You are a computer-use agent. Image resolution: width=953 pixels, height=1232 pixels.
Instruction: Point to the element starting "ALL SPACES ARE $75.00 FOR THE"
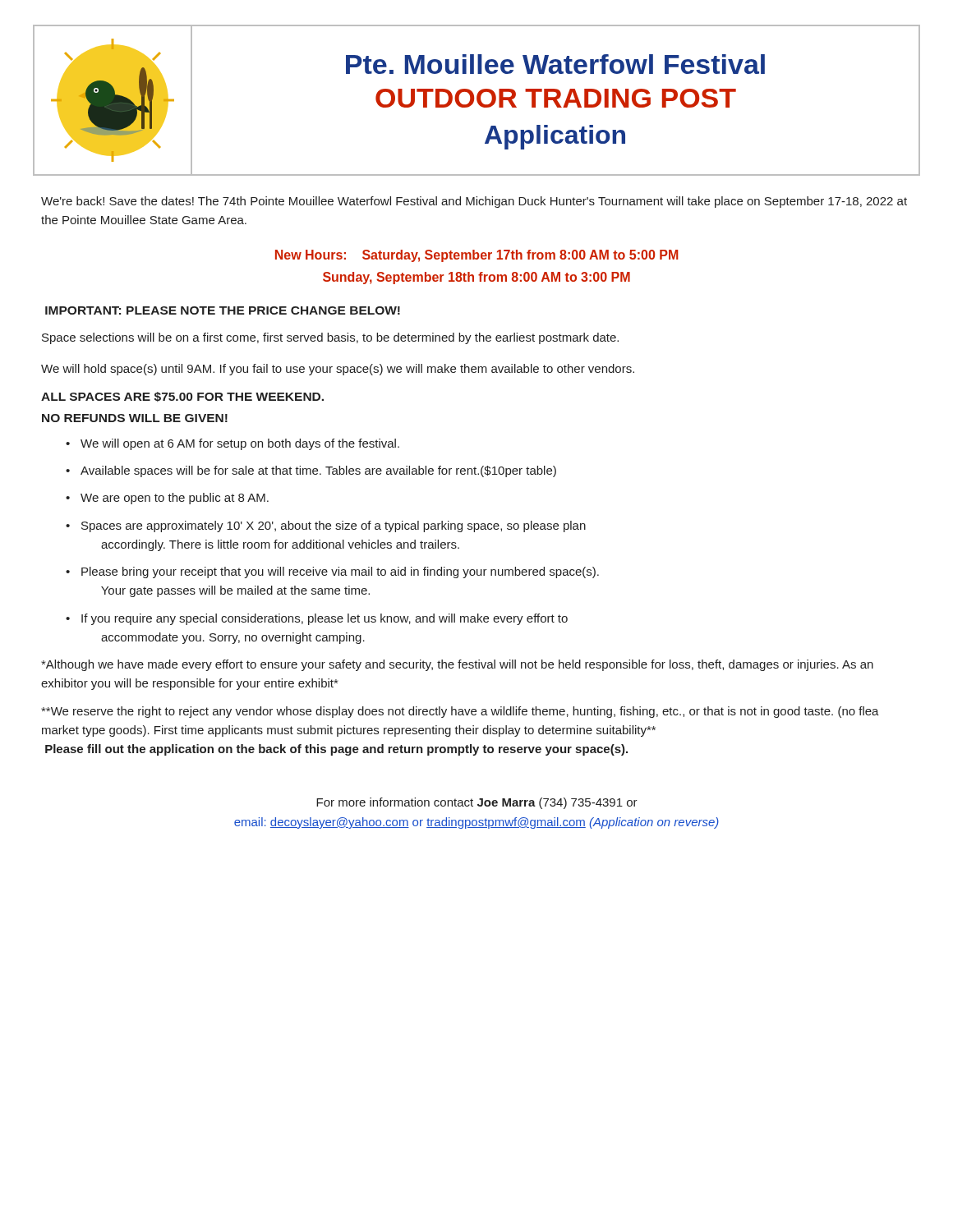pyautogui.click(x=183, y=396)
